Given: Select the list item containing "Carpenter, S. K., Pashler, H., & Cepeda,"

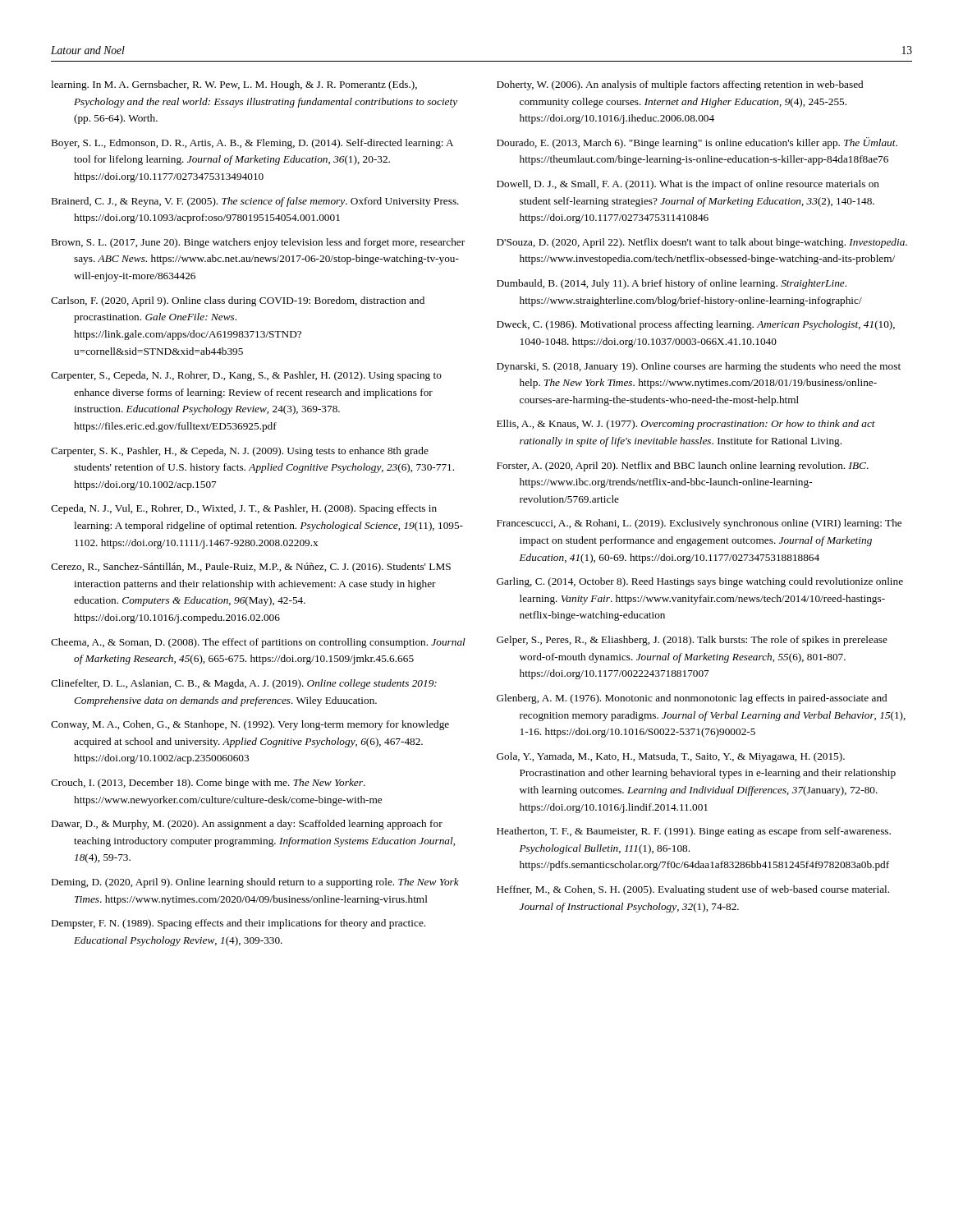Looking at the screenshot, I should pos(253,467).
